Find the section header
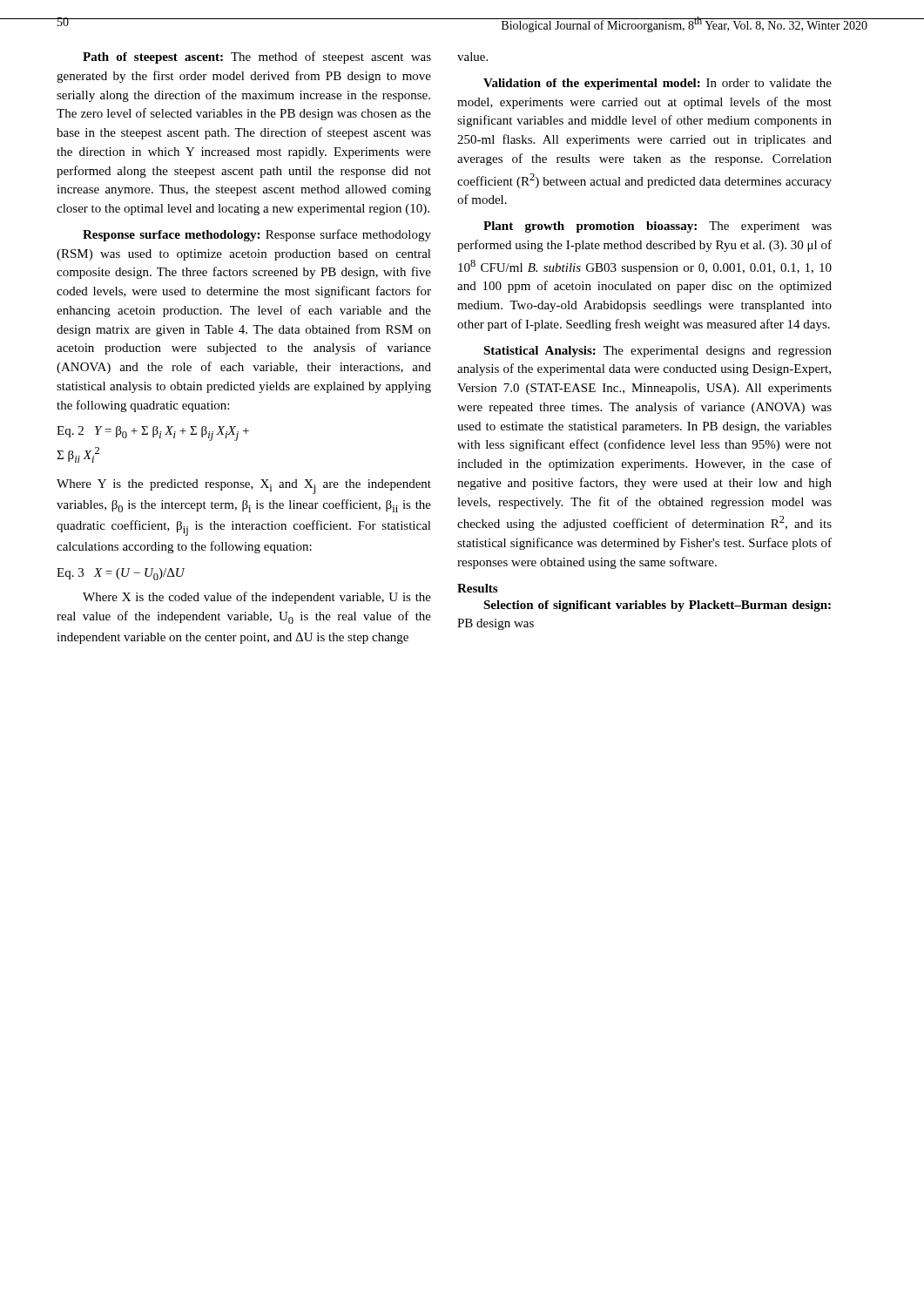Viewport: 924px width, 1307px height. point(478,588)
